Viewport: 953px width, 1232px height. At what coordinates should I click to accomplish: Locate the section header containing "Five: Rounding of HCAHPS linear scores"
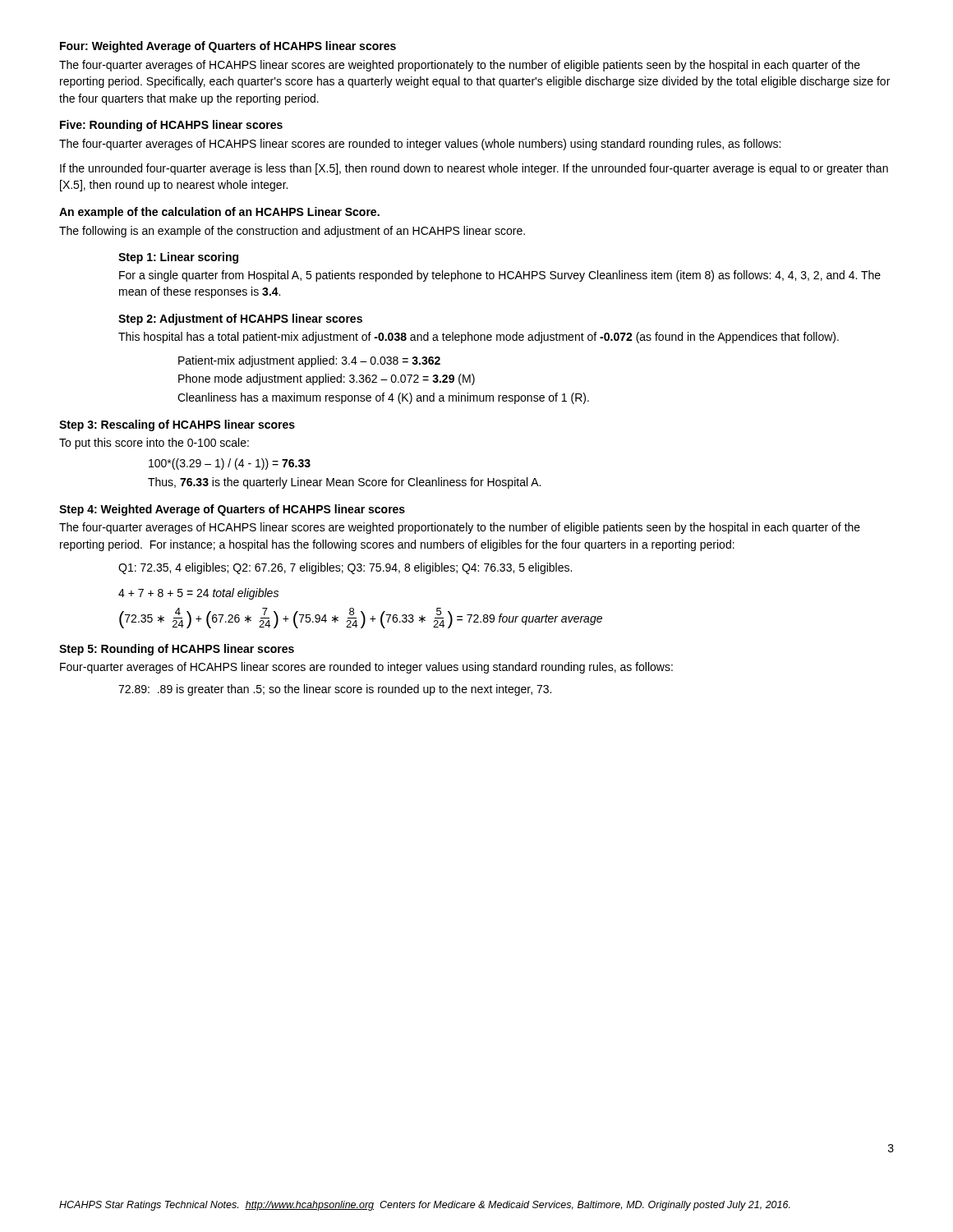tap(171, 125)
